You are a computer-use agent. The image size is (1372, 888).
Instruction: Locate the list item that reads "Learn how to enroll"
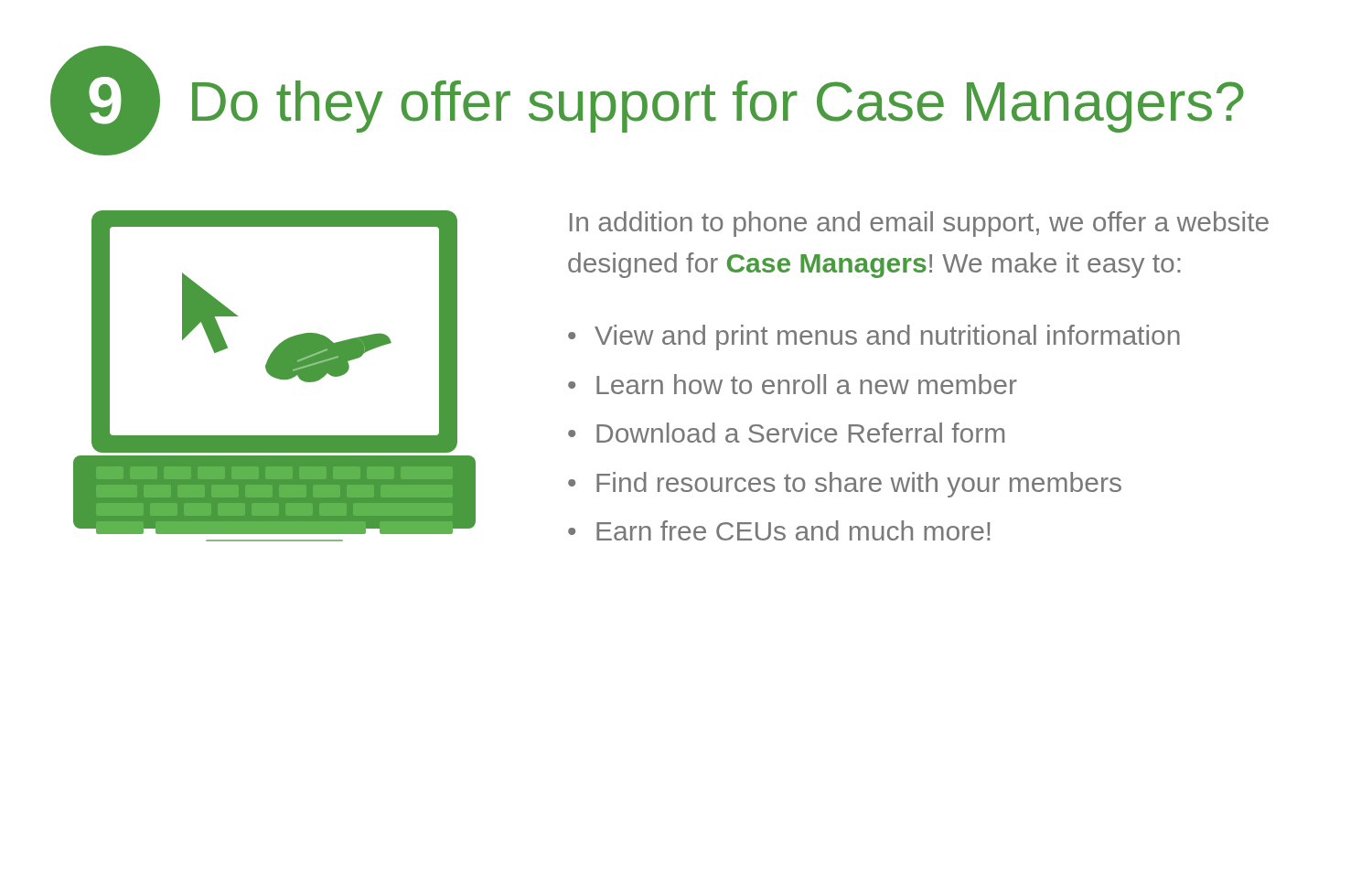tap(924, 384)
